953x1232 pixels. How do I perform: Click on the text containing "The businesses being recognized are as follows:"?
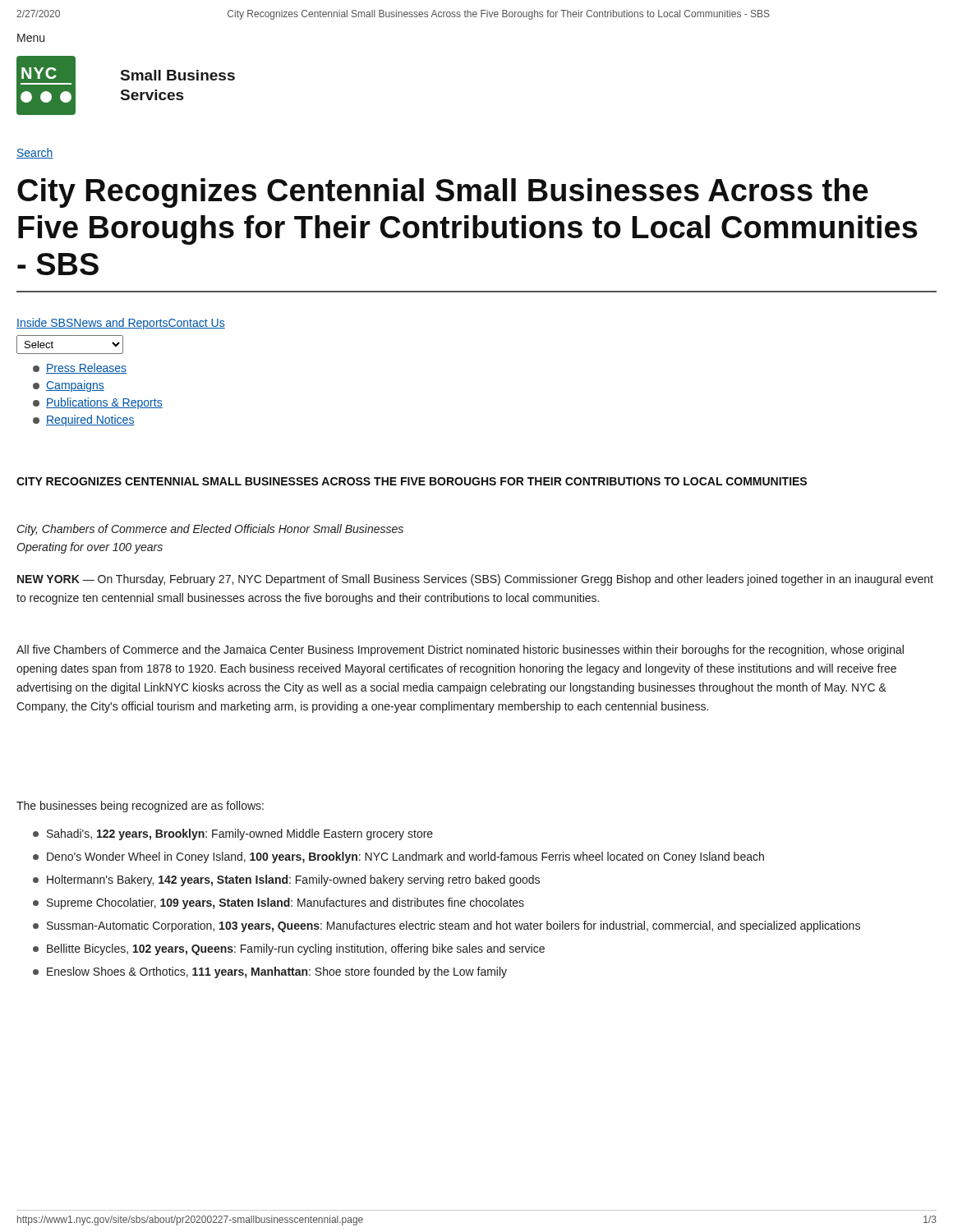[140, 806]
